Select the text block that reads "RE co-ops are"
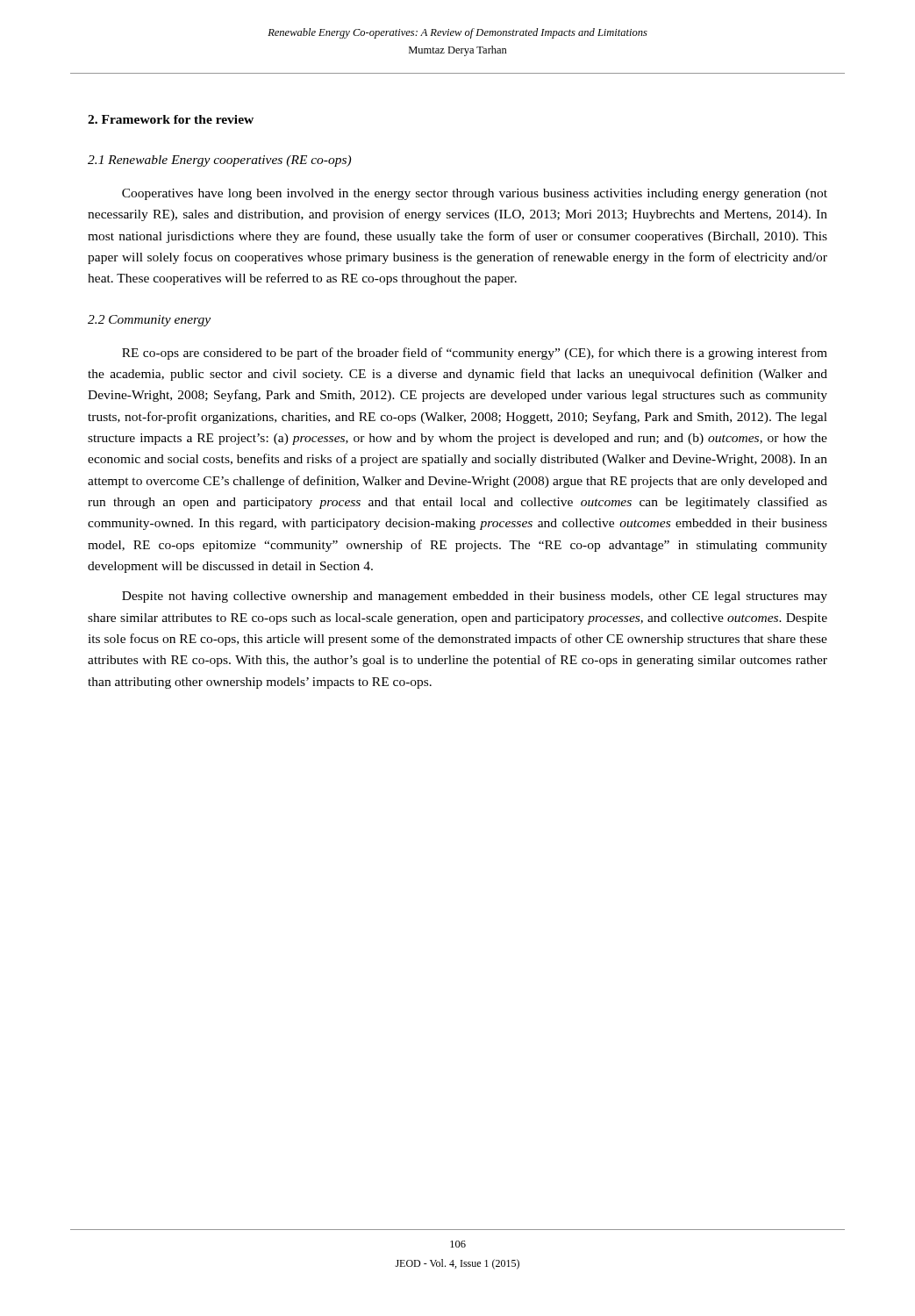 click(458, 459)
